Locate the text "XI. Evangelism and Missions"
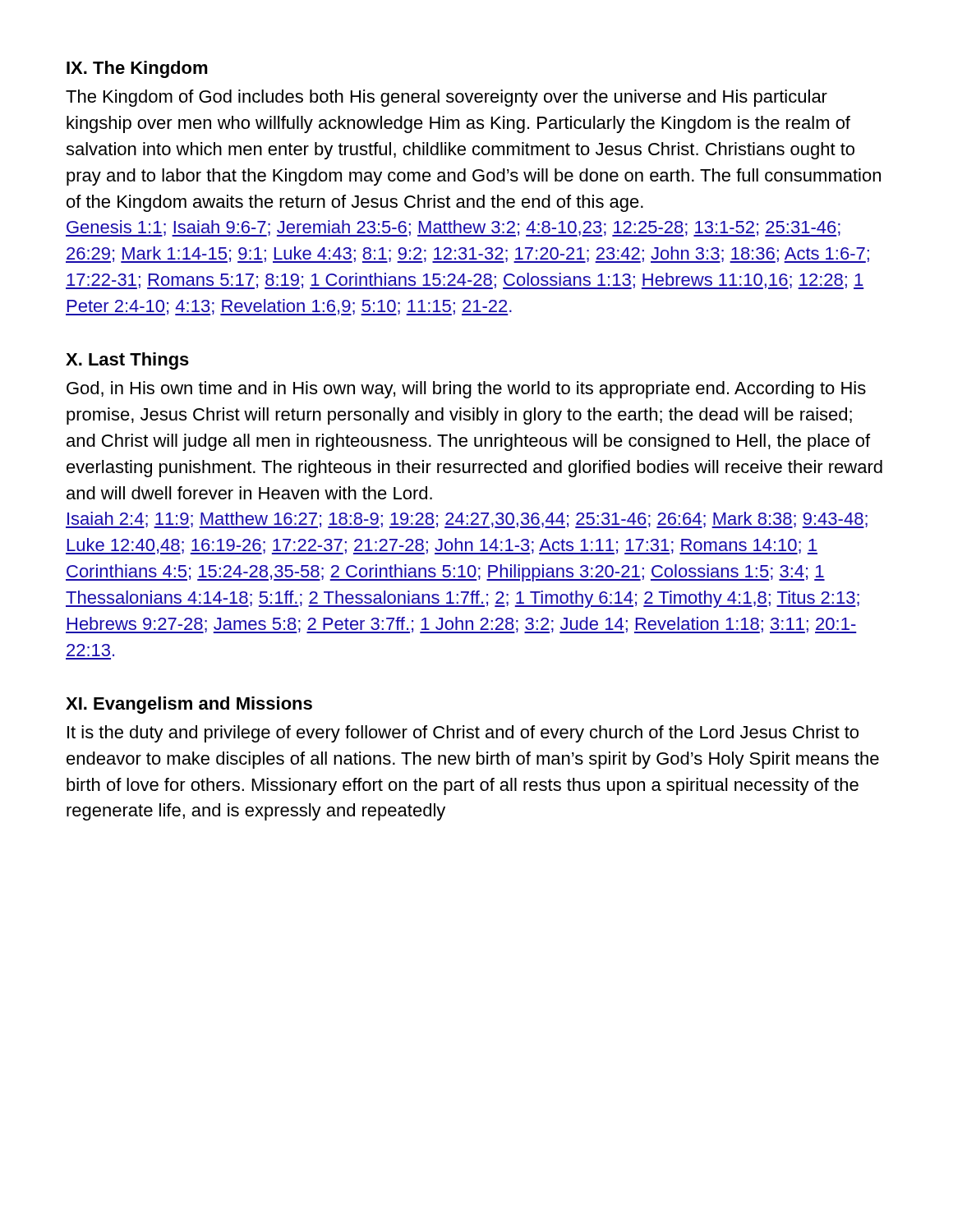Image resolution: width=953 pixels, height=1232 pixels. point(189,703)
